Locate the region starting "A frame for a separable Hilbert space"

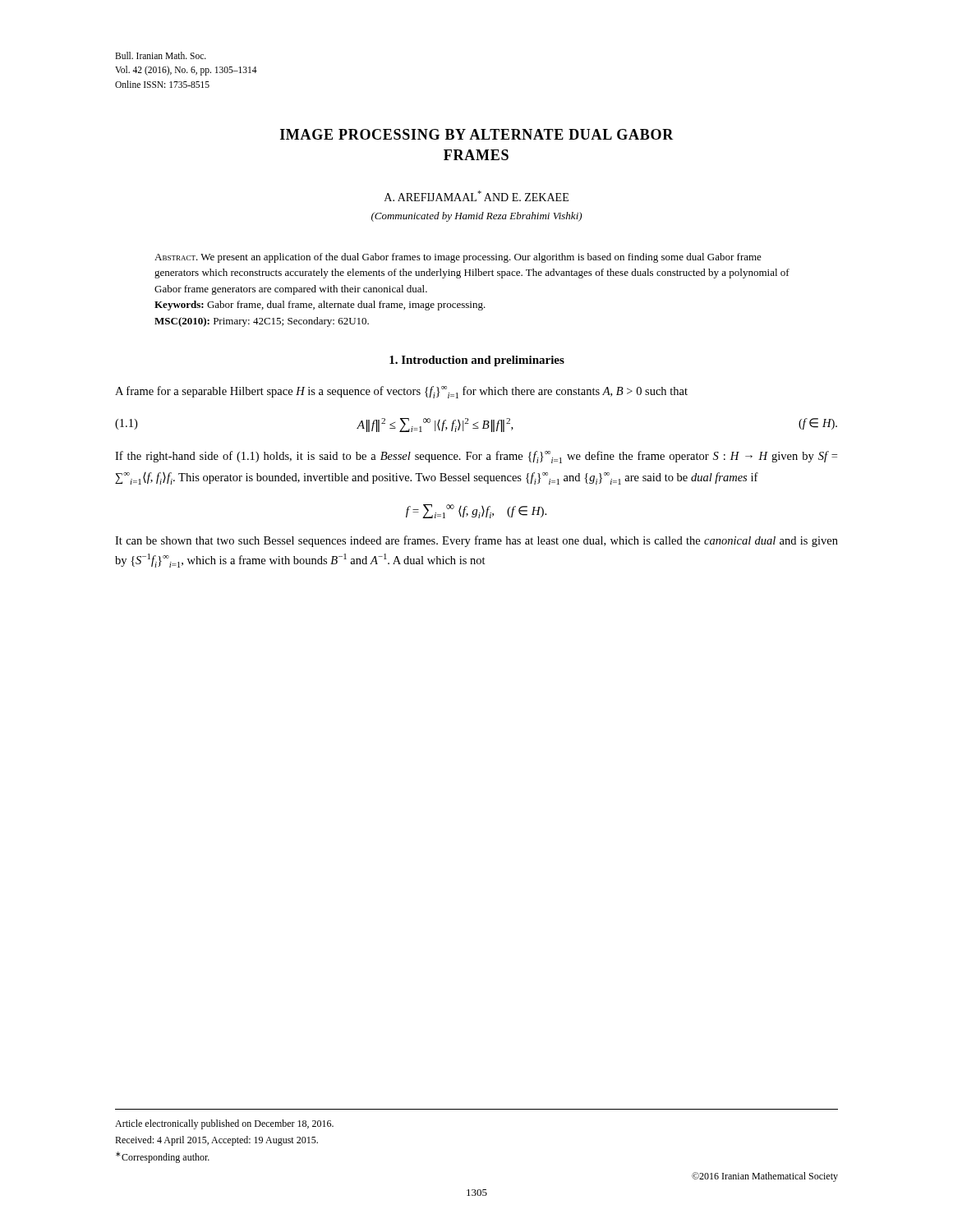pos(401,391)
